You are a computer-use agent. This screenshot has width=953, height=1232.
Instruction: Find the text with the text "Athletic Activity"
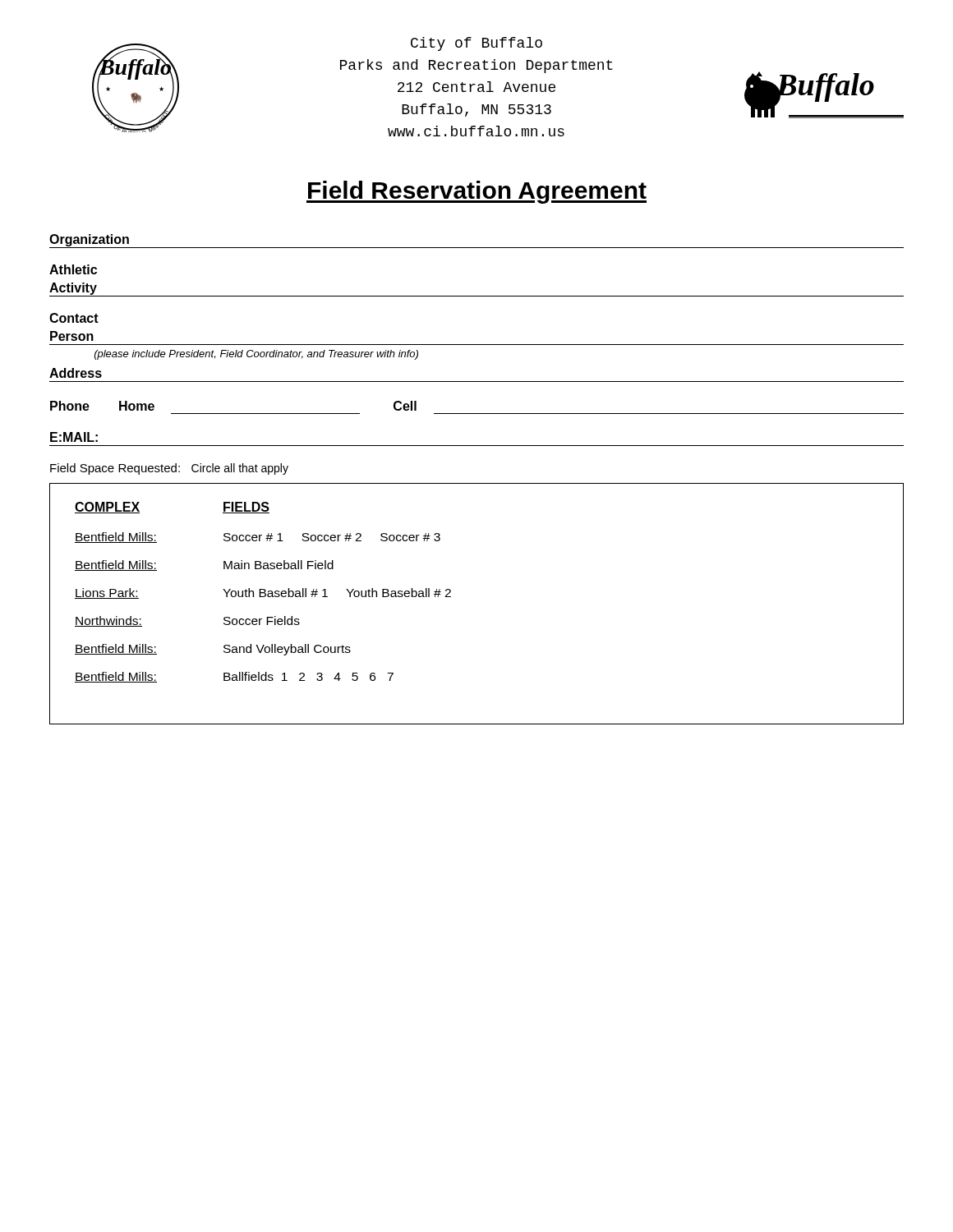[73, 269]
